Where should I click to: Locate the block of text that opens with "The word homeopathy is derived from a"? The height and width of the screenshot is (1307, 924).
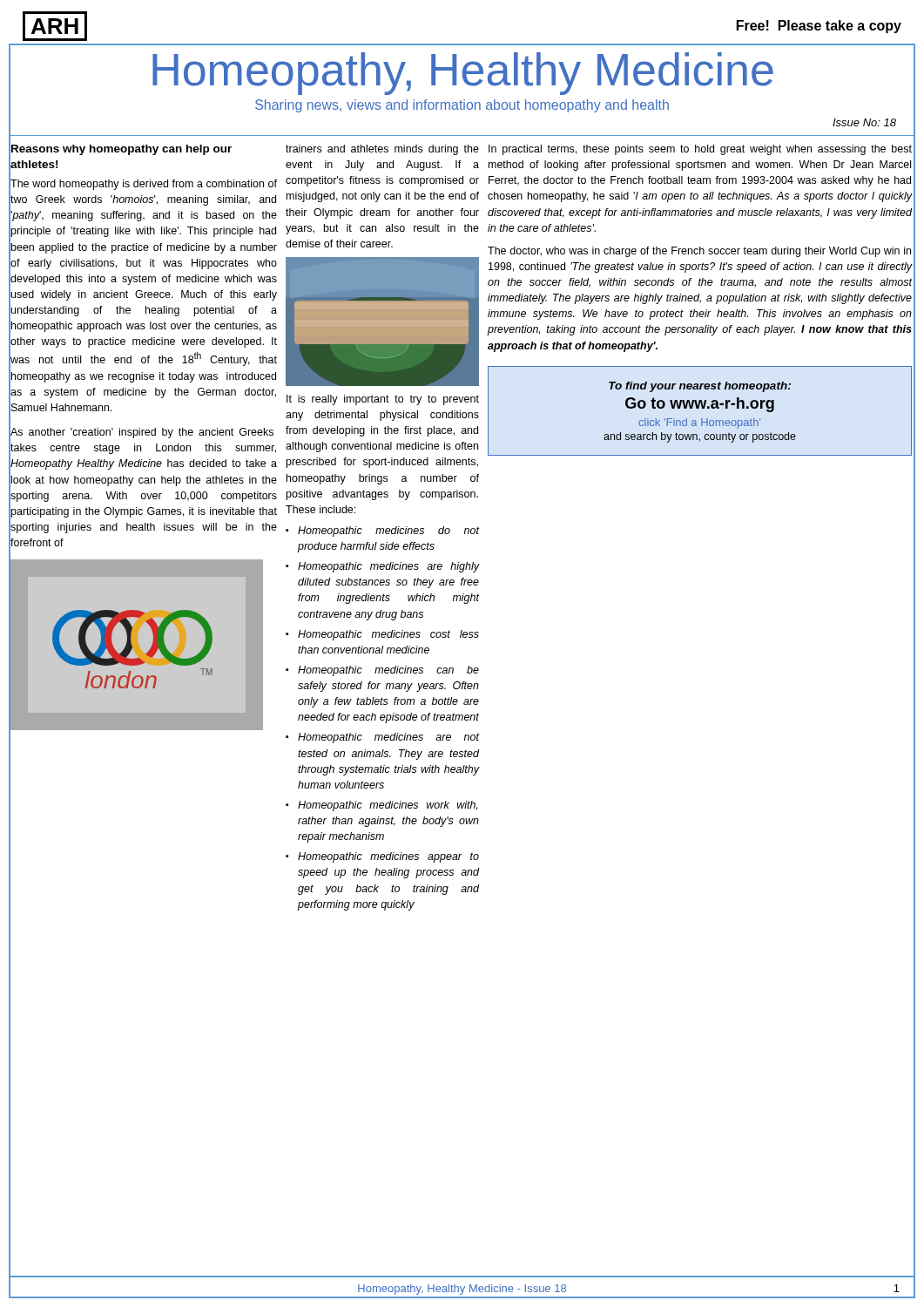pyautogui.click(x=144, y=296)
